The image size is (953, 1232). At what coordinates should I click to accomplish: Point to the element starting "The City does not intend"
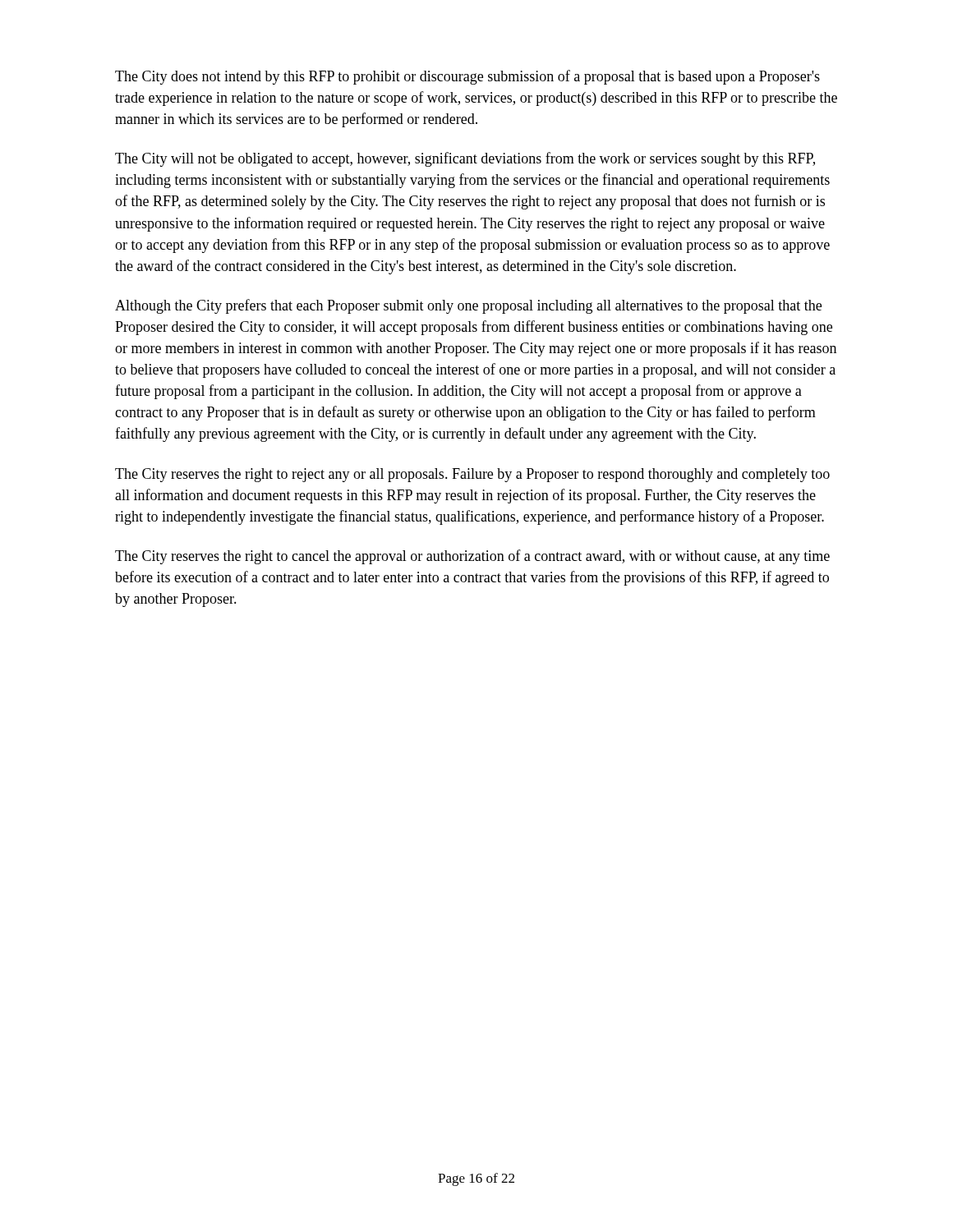coord(476,98)
